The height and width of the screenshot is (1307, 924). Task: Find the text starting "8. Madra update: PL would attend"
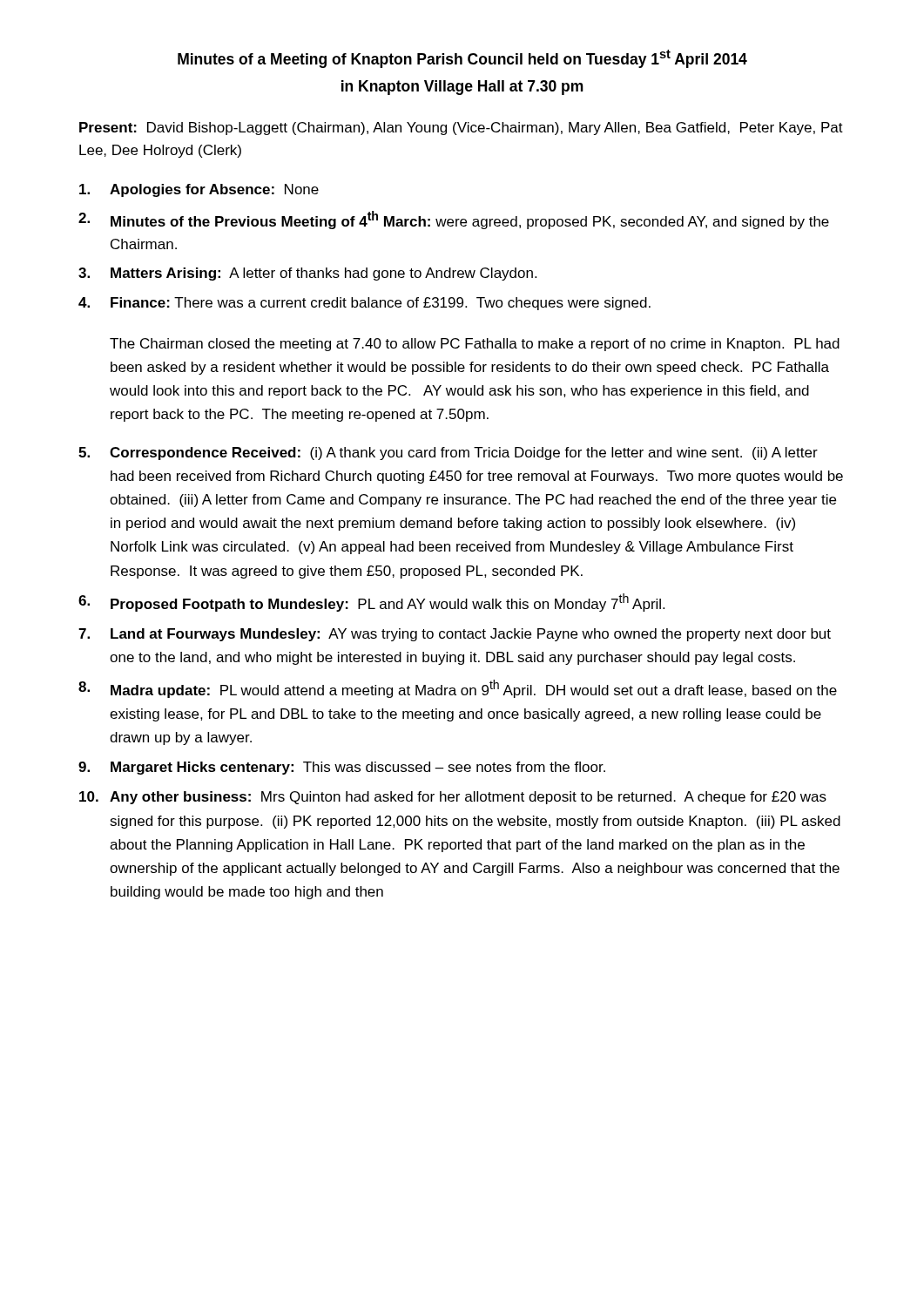tap(462, 712)
